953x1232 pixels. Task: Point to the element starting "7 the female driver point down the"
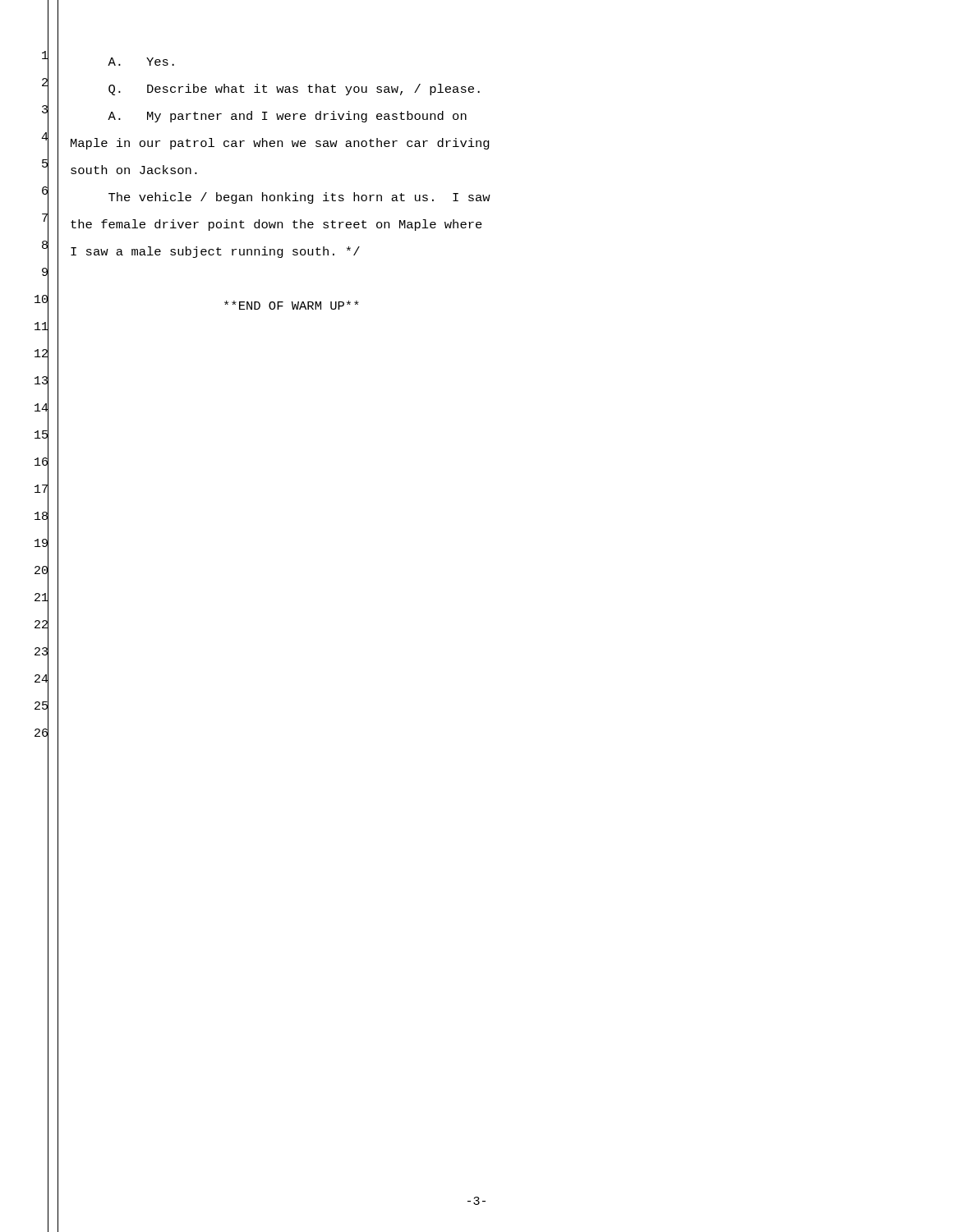[276, 225]
